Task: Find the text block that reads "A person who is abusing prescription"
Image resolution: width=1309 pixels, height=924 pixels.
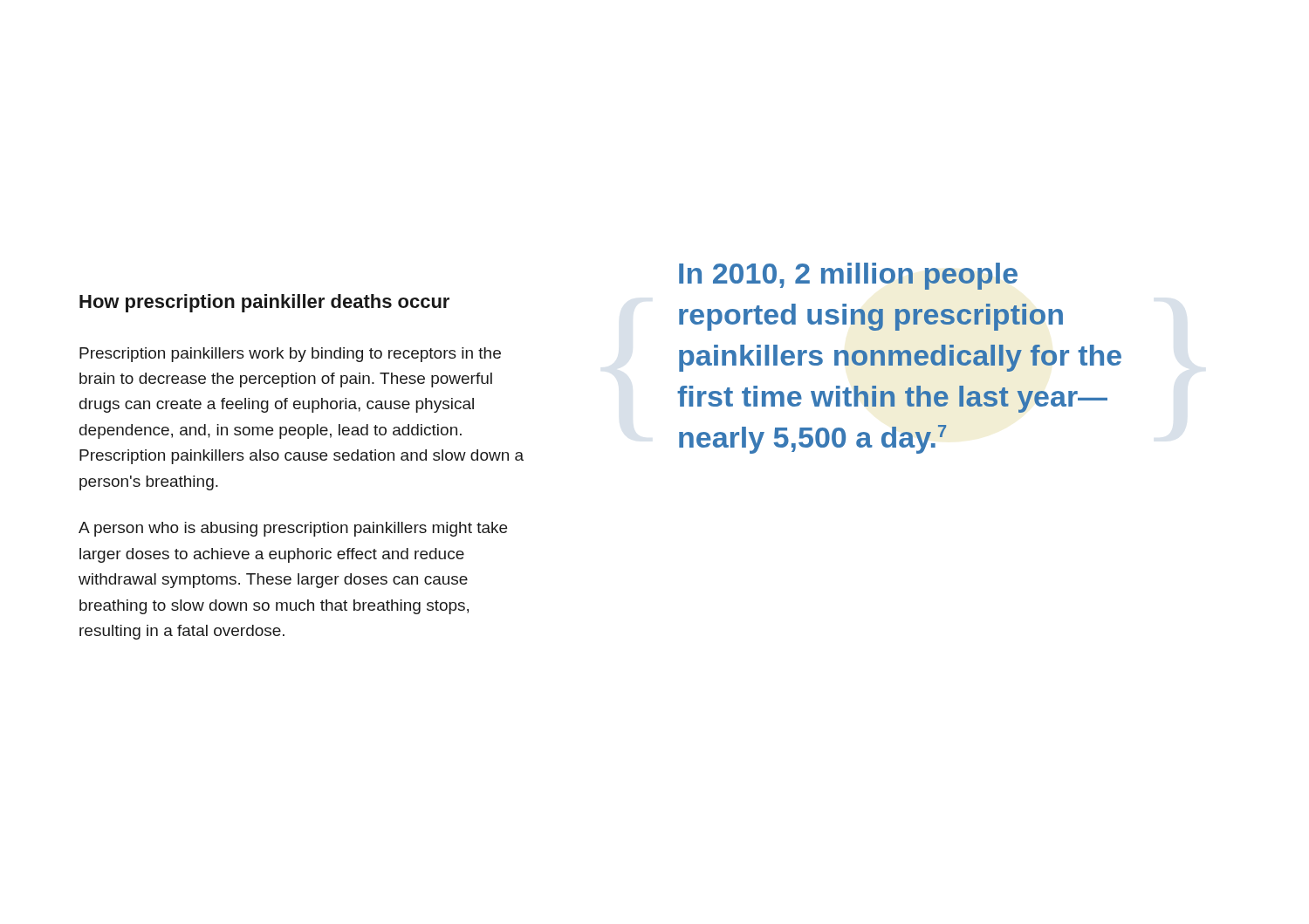Action: click(305, 579)
